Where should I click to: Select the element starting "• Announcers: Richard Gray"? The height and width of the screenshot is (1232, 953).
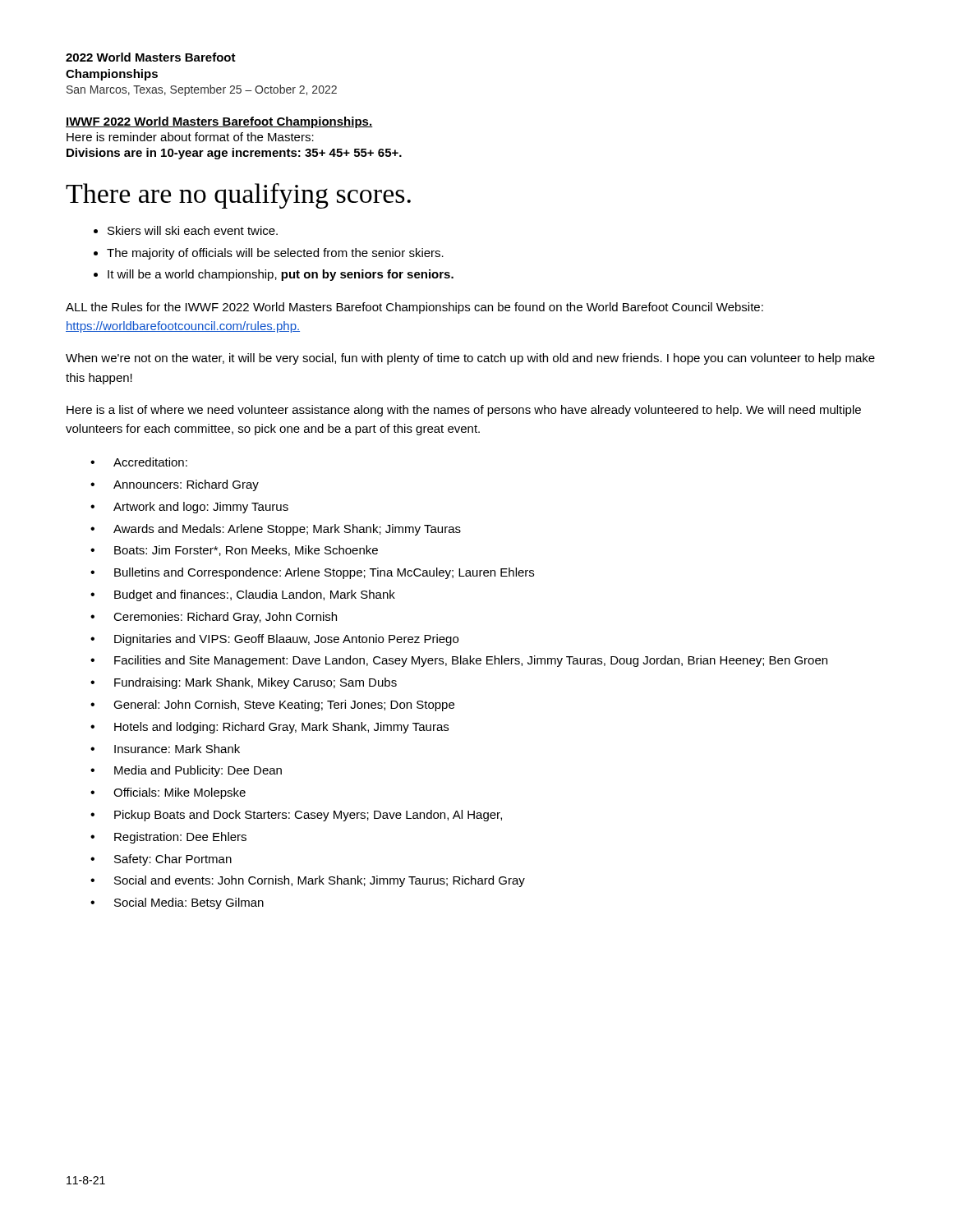[x=175, y=485]
